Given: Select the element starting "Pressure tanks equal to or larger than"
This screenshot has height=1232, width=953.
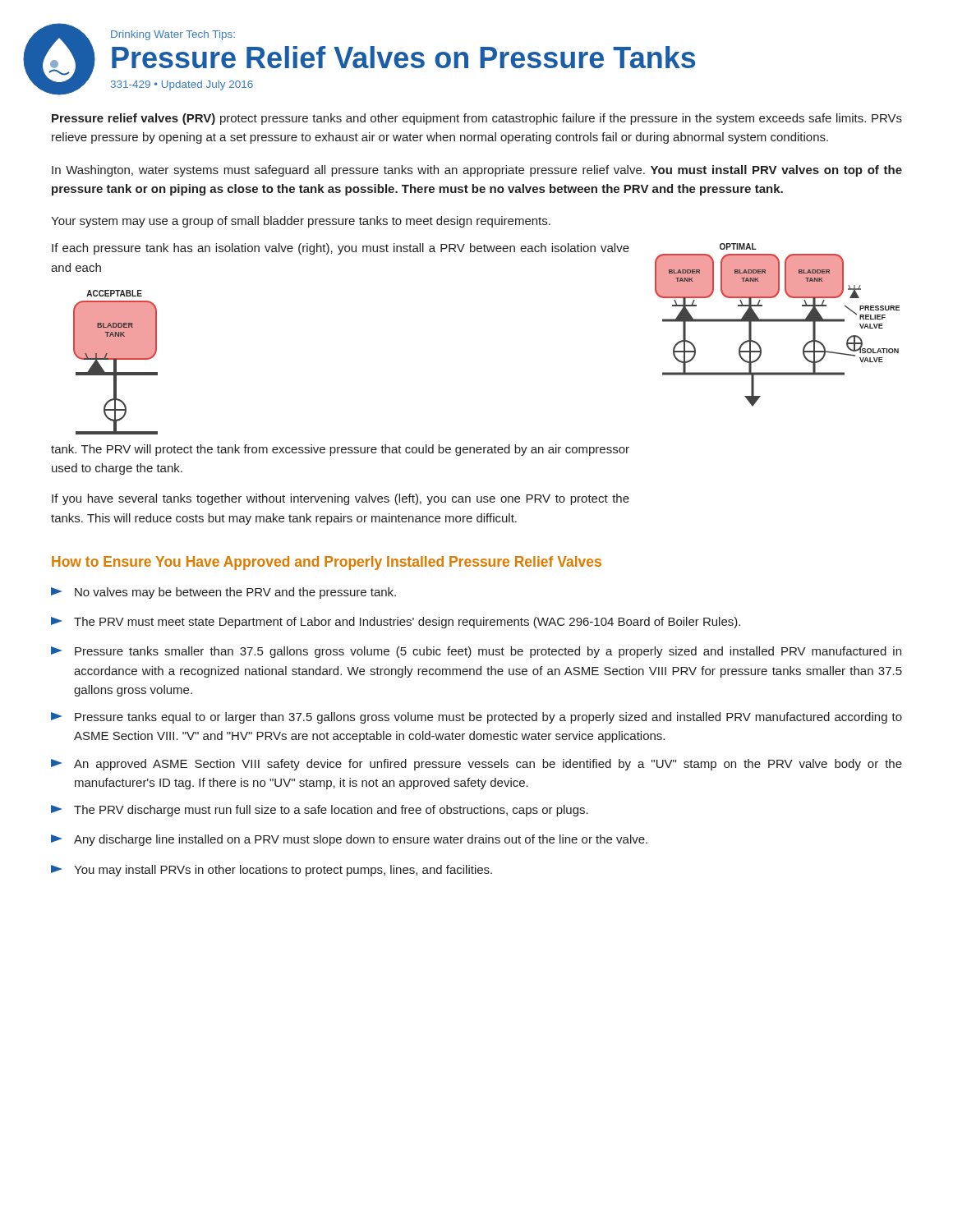Looking at the screenshot, I should click(x=476, y=726).
